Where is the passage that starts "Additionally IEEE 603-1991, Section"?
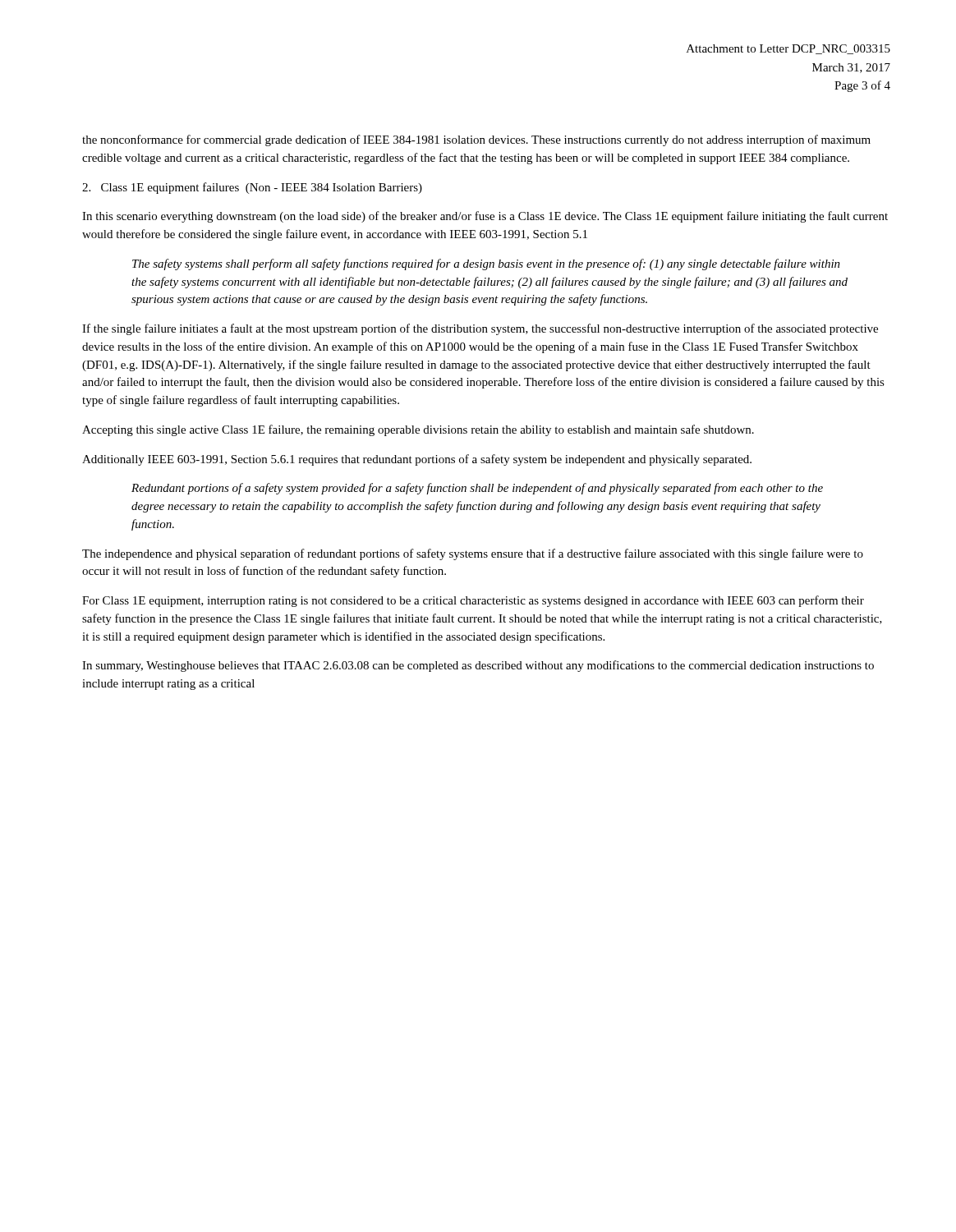This screenshot has width=956, height=1232. (x=417, y=459)
